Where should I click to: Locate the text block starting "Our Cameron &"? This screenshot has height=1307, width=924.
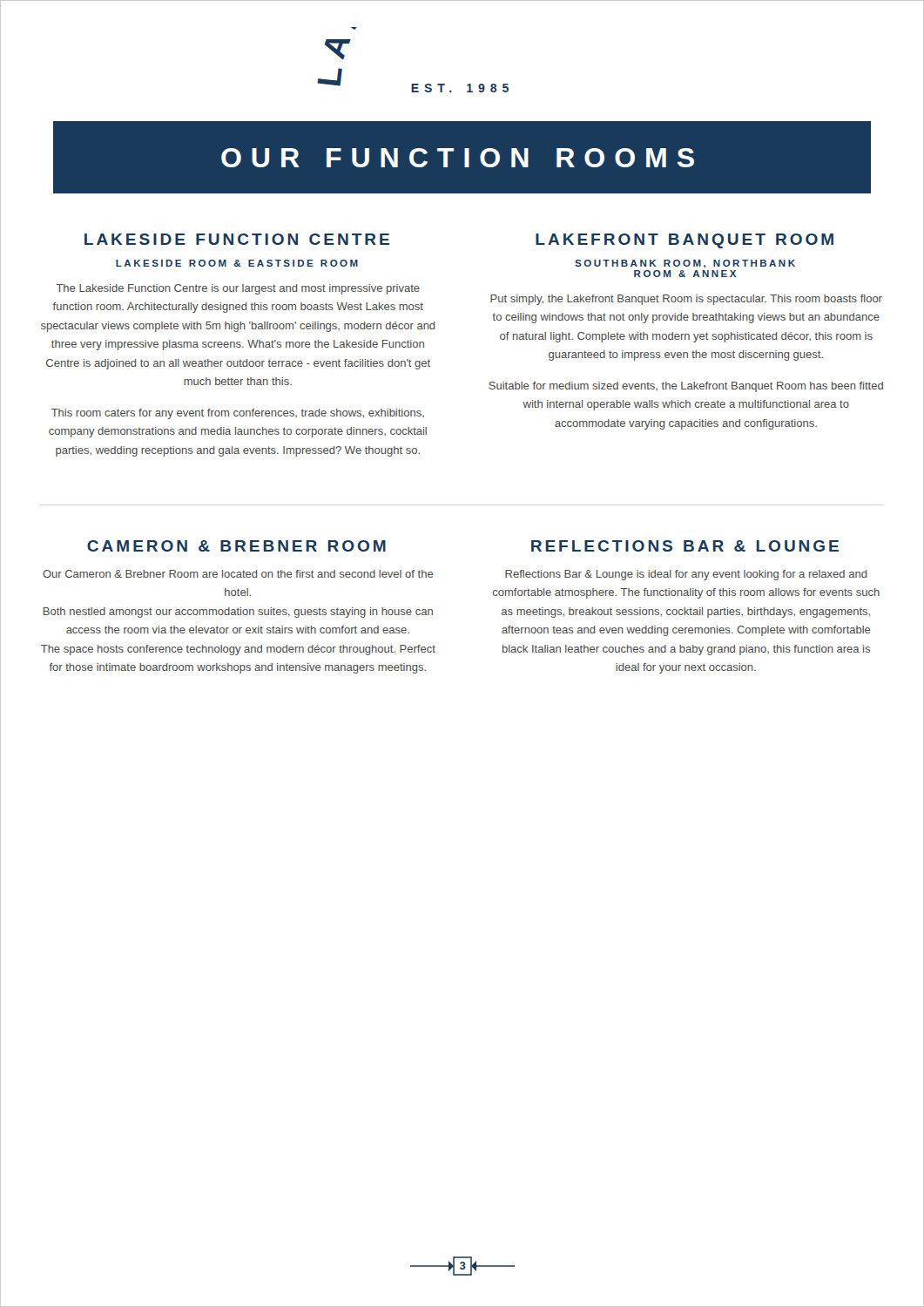point(238,620)
